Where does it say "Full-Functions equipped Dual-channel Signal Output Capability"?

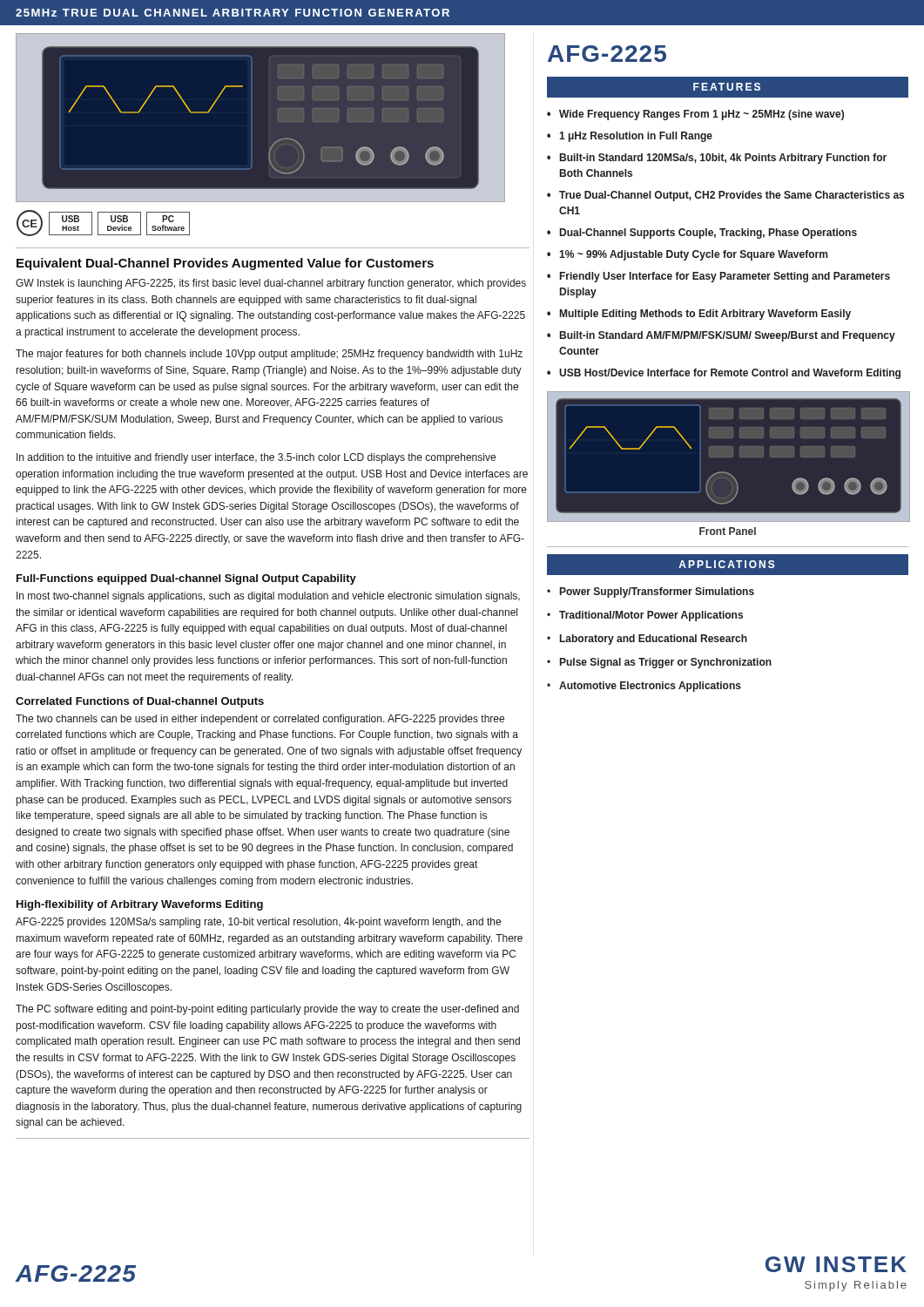(x=186, y=578)
